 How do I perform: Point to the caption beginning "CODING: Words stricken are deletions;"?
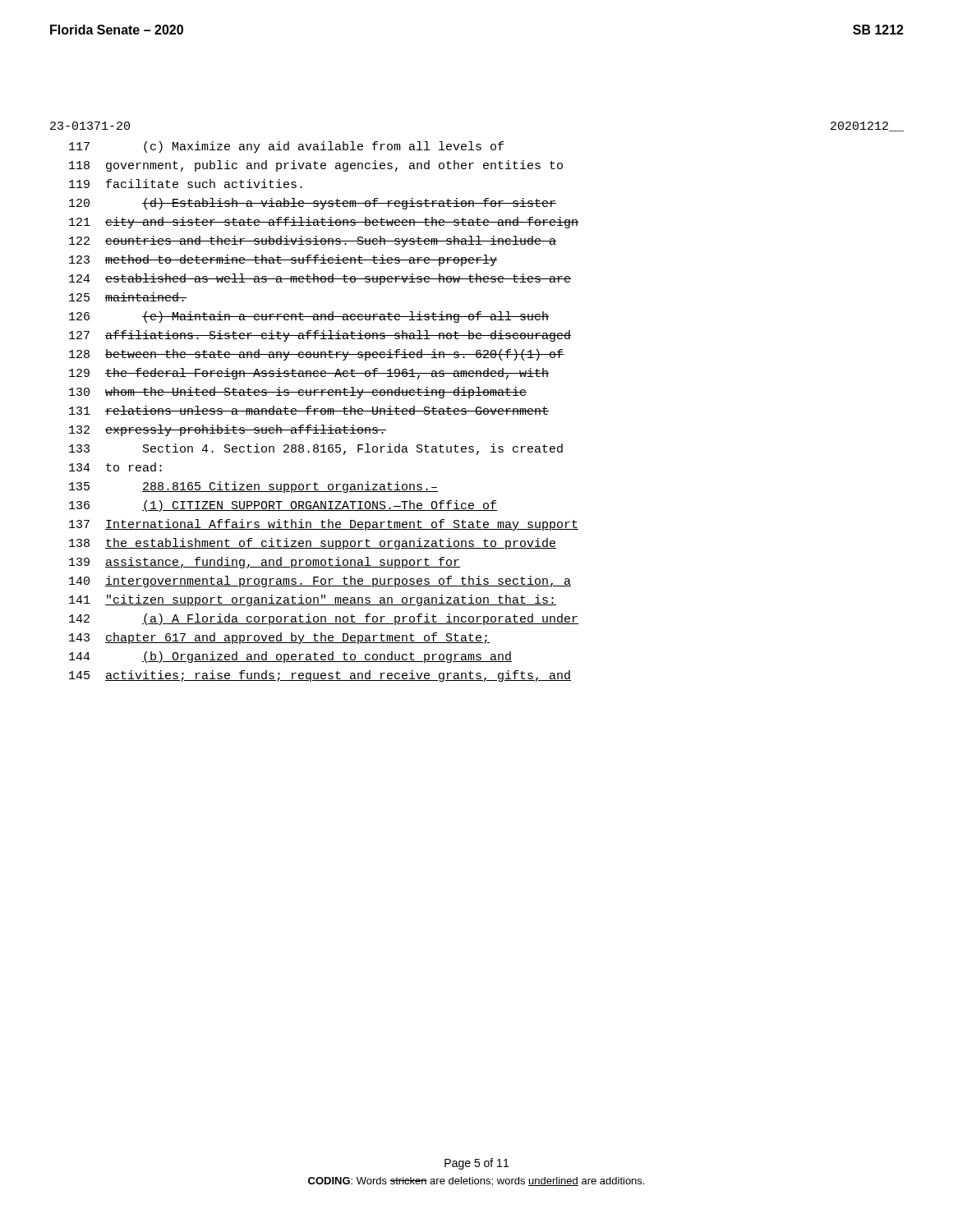tap(476, 1181)
